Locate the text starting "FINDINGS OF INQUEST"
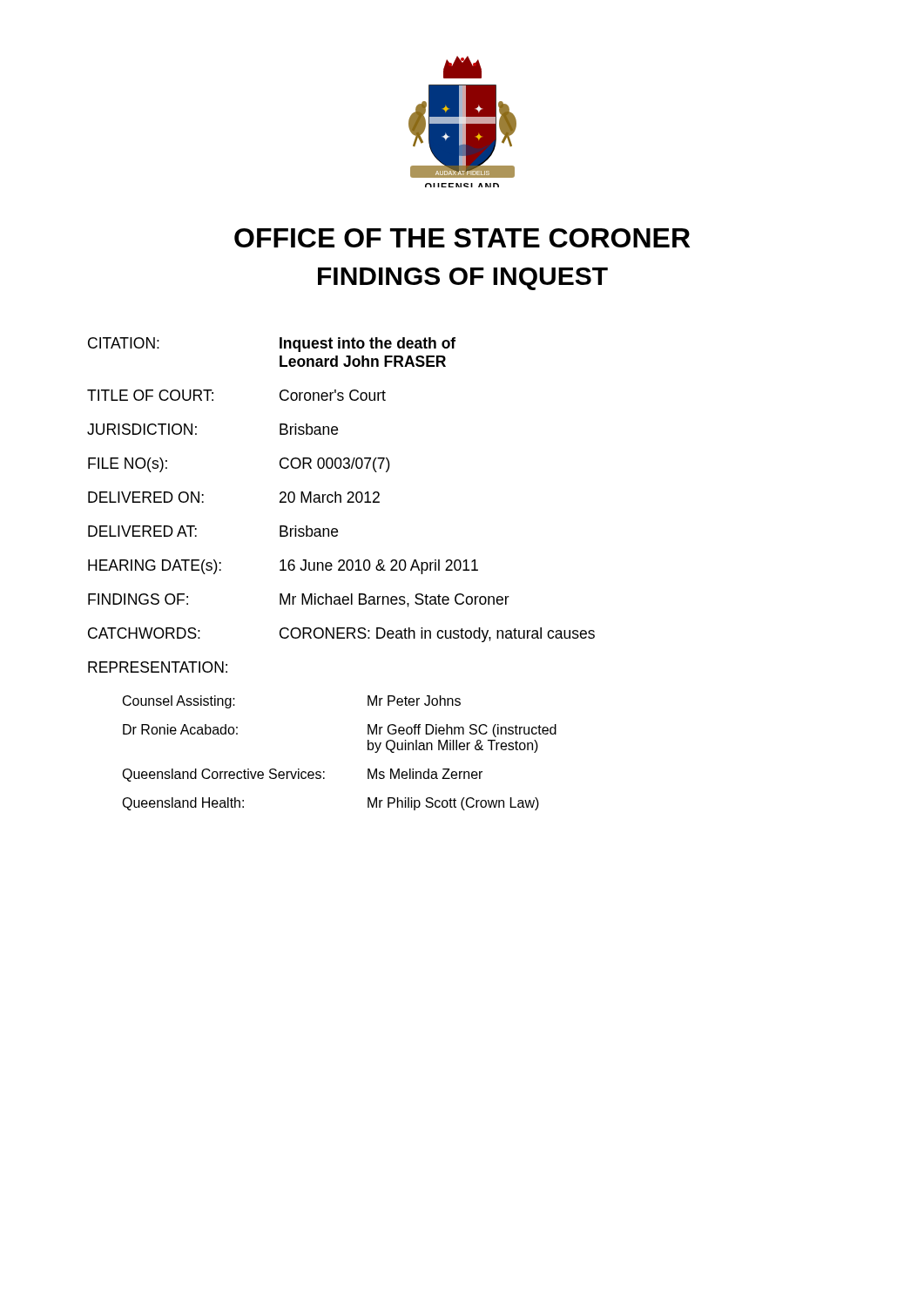 click(462, 276)
